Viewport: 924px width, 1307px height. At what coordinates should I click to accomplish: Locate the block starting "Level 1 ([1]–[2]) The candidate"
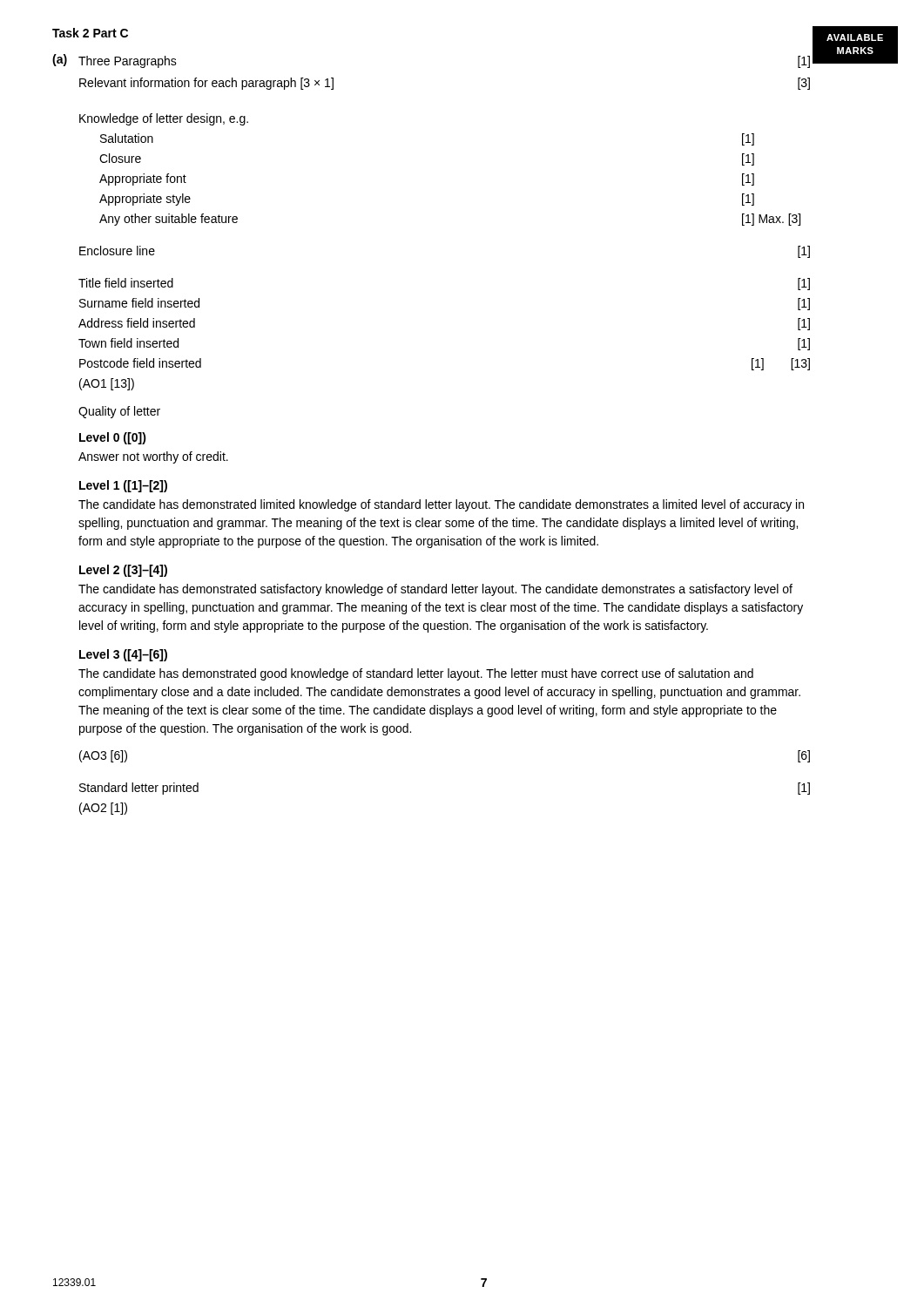445,515
